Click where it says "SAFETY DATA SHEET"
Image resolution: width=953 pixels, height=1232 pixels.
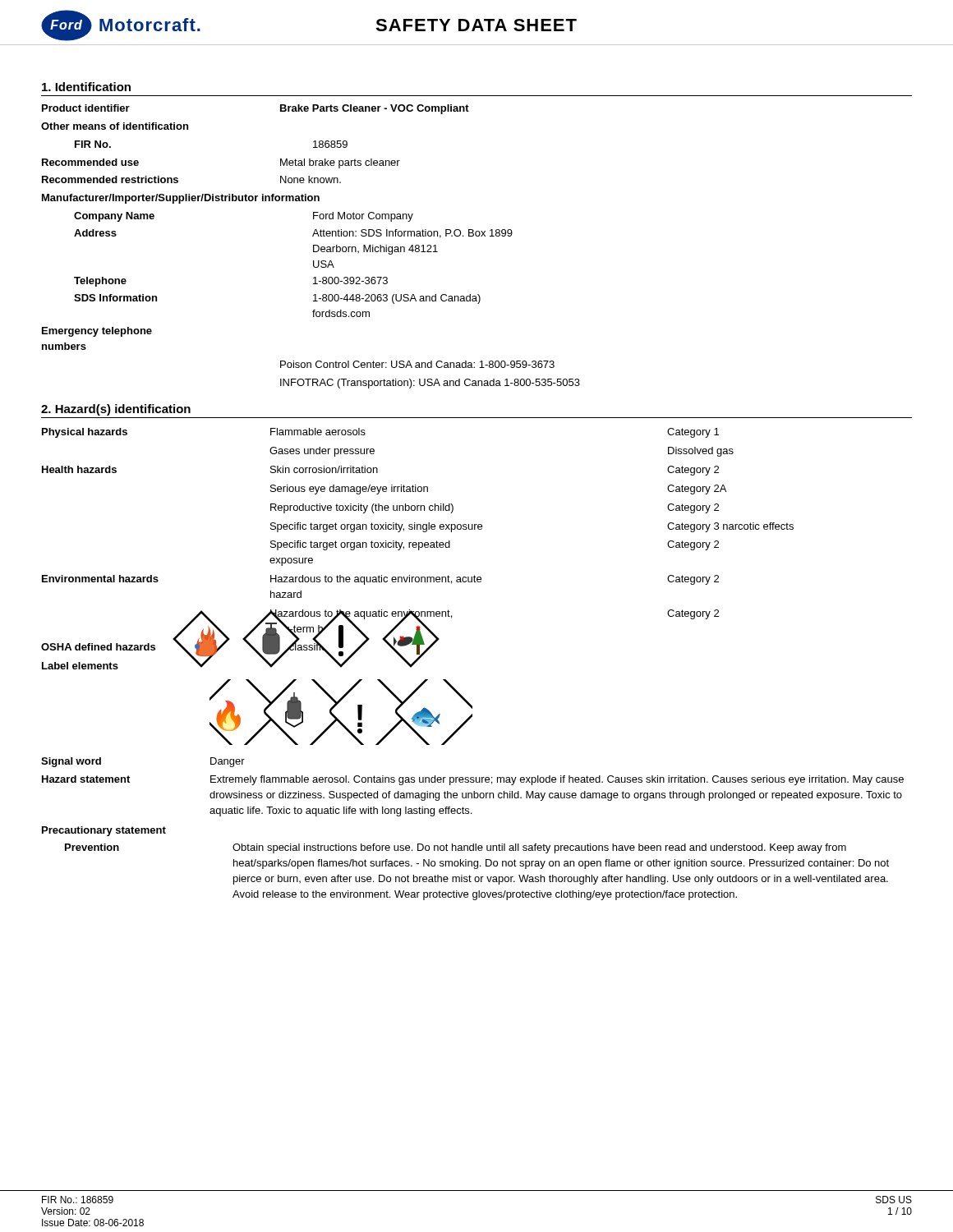click(x=476, y=25)
